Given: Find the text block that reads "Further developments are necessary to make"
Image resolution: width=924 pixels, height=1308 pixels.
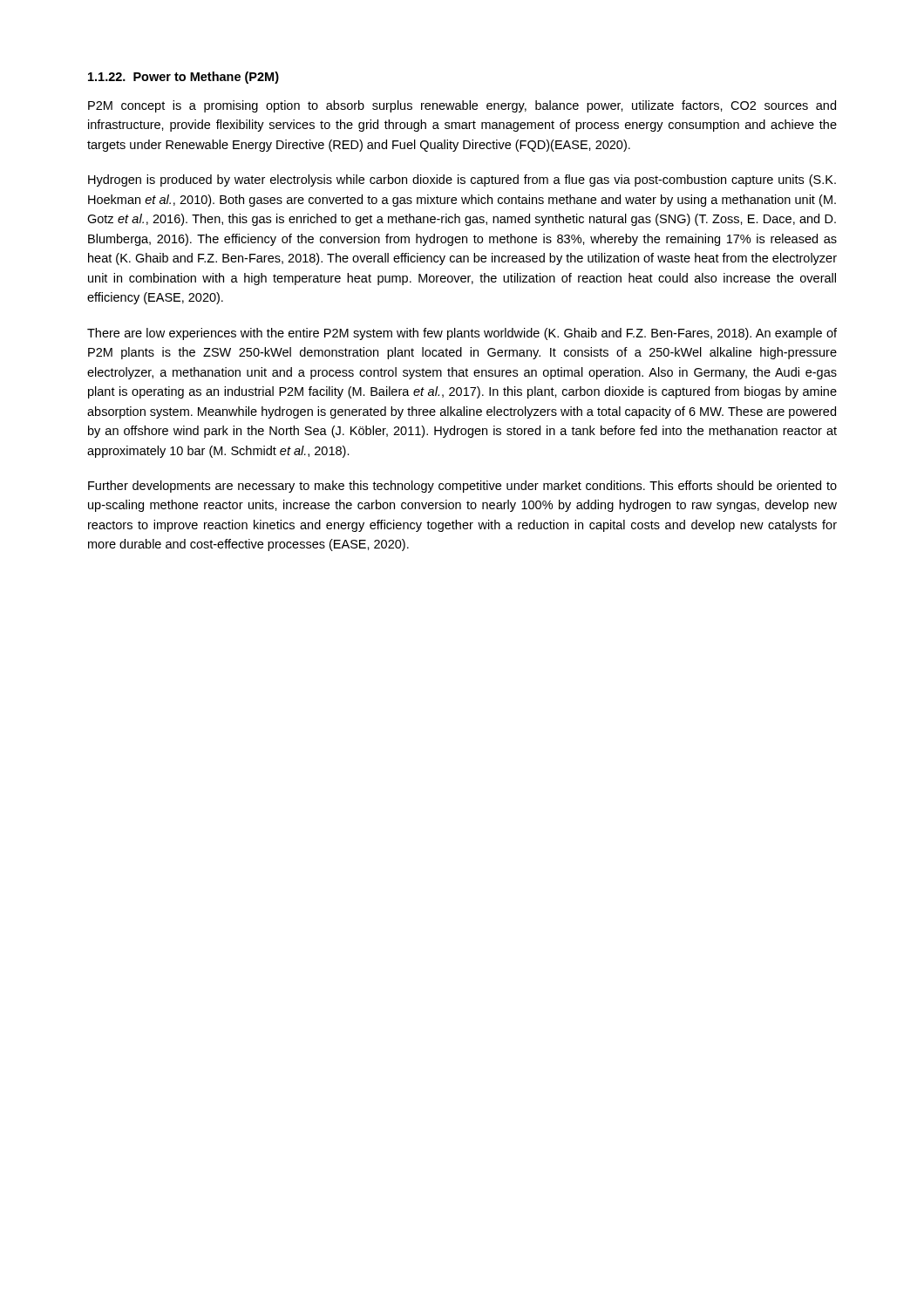Looking at the screenshot, I should (x=462, y=515).
